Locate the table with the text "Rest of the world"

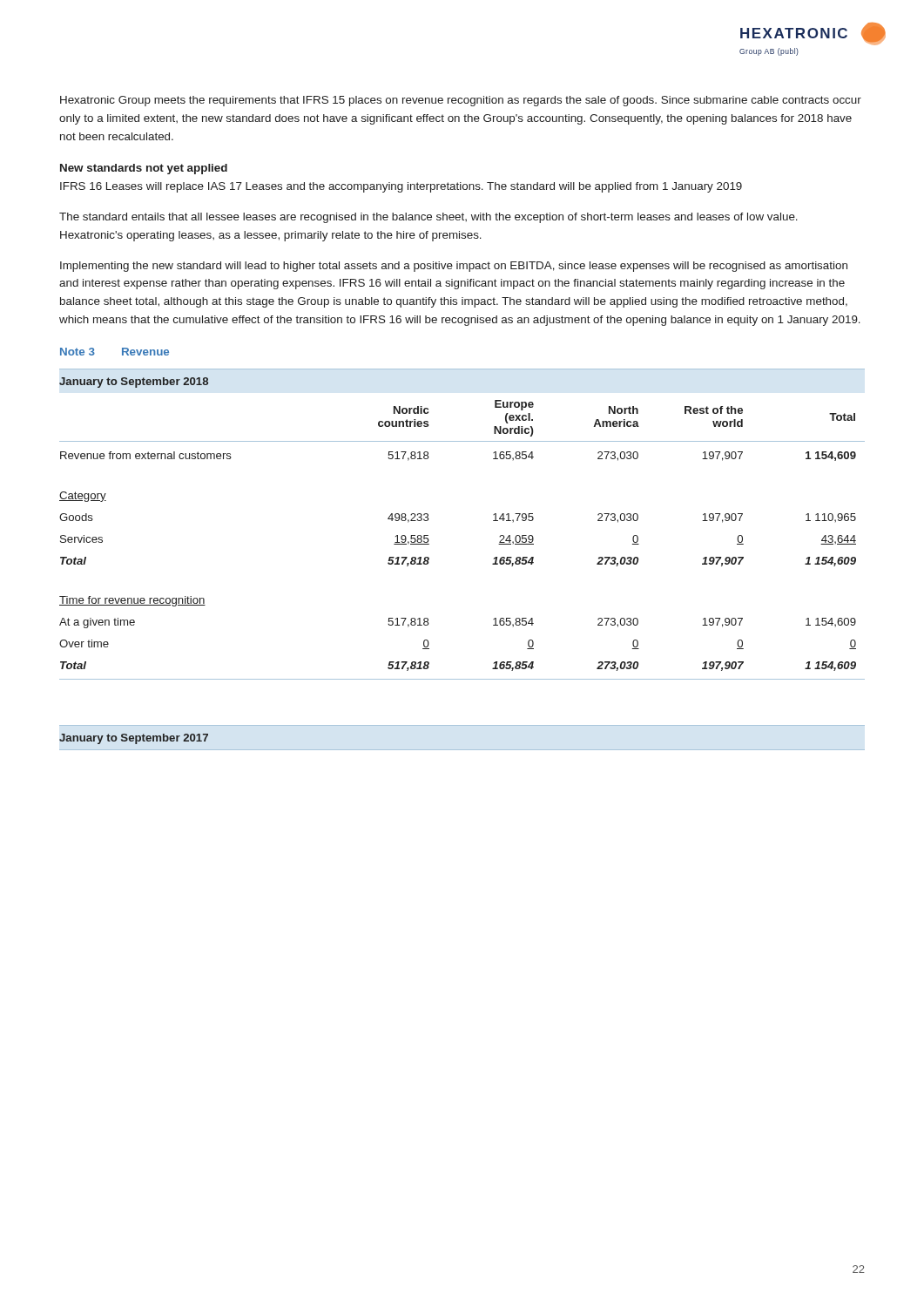pos(462,524)
